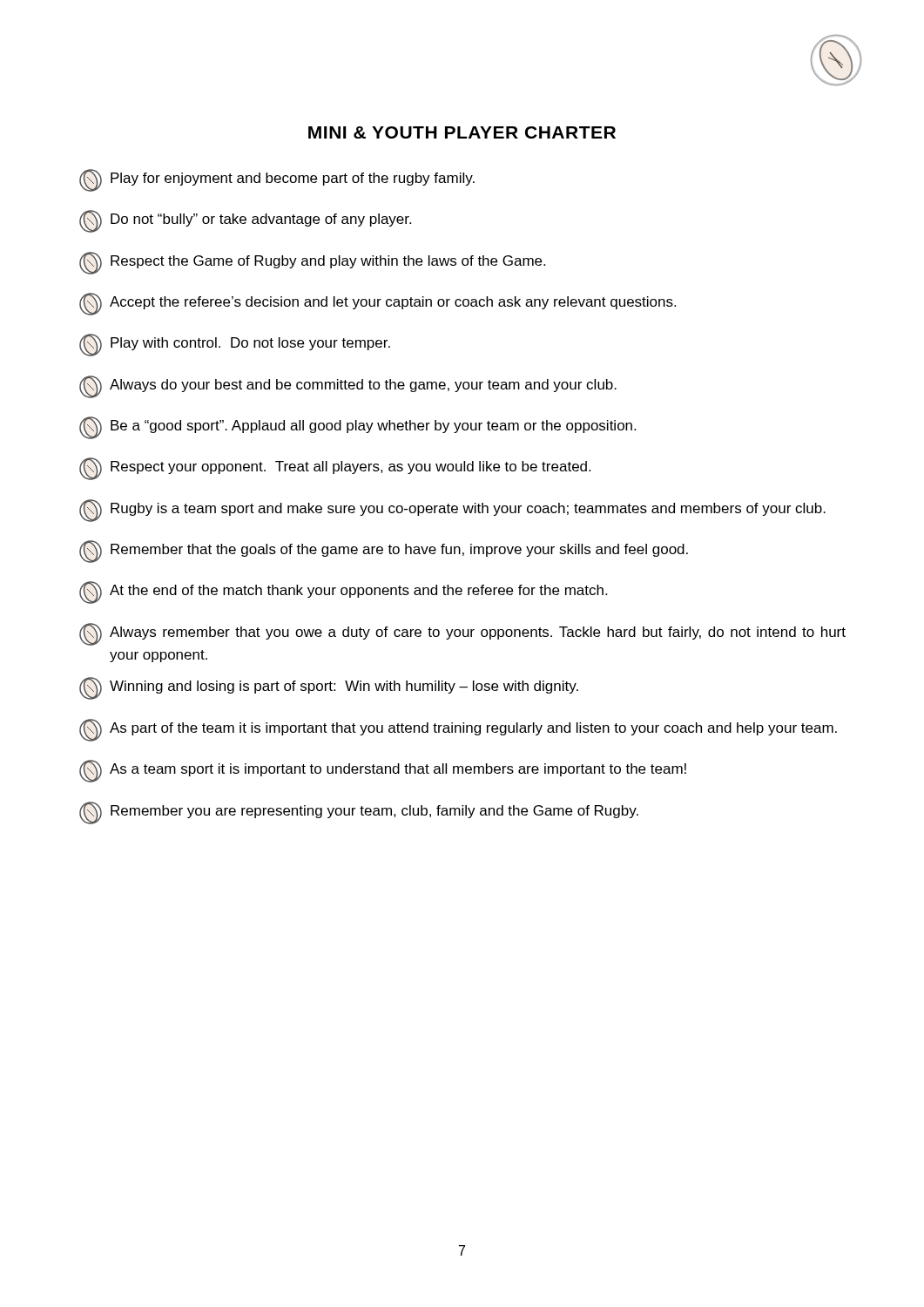Locate the block of text that opens with "As a team sport it is important"
This screenshot has height=1307, width=924.
pyautogui.click(x=462, y=774)
